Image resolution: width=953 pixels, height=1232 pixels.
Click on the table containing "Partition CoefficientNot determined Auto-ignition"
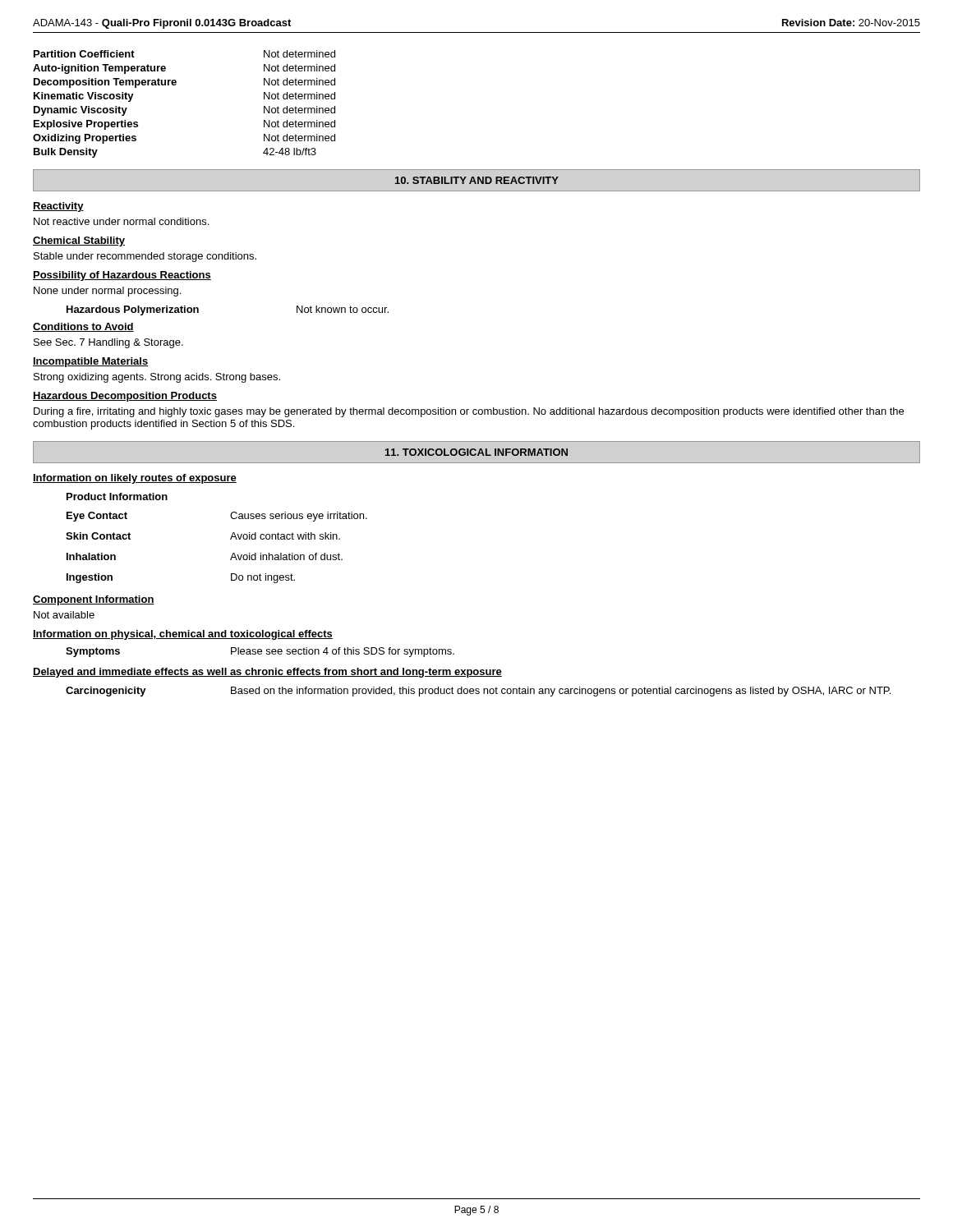pyautogui.click(x=476, y=103)
